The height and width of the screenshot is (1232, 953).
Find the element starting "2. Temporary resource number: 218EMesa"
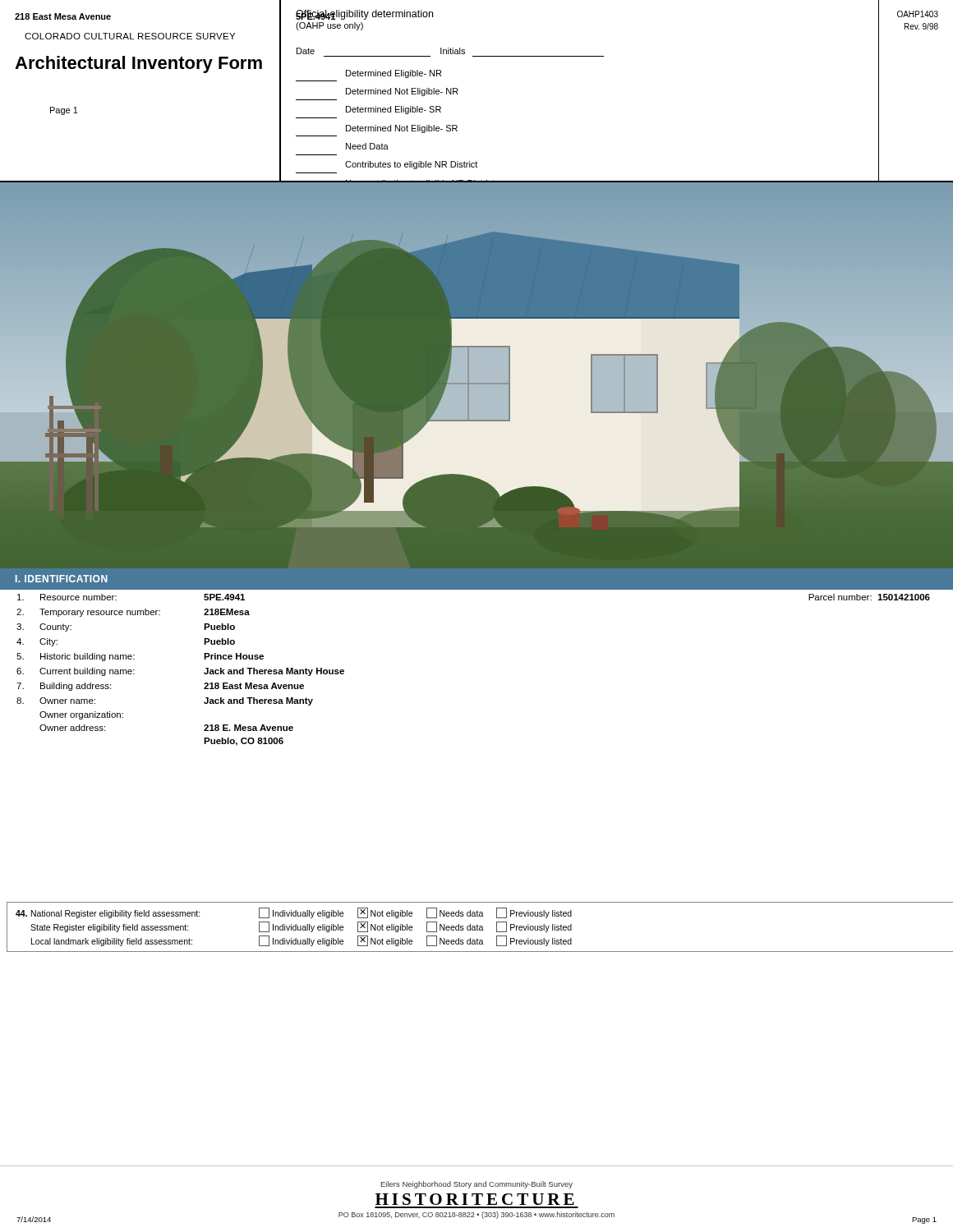[133, 612]
